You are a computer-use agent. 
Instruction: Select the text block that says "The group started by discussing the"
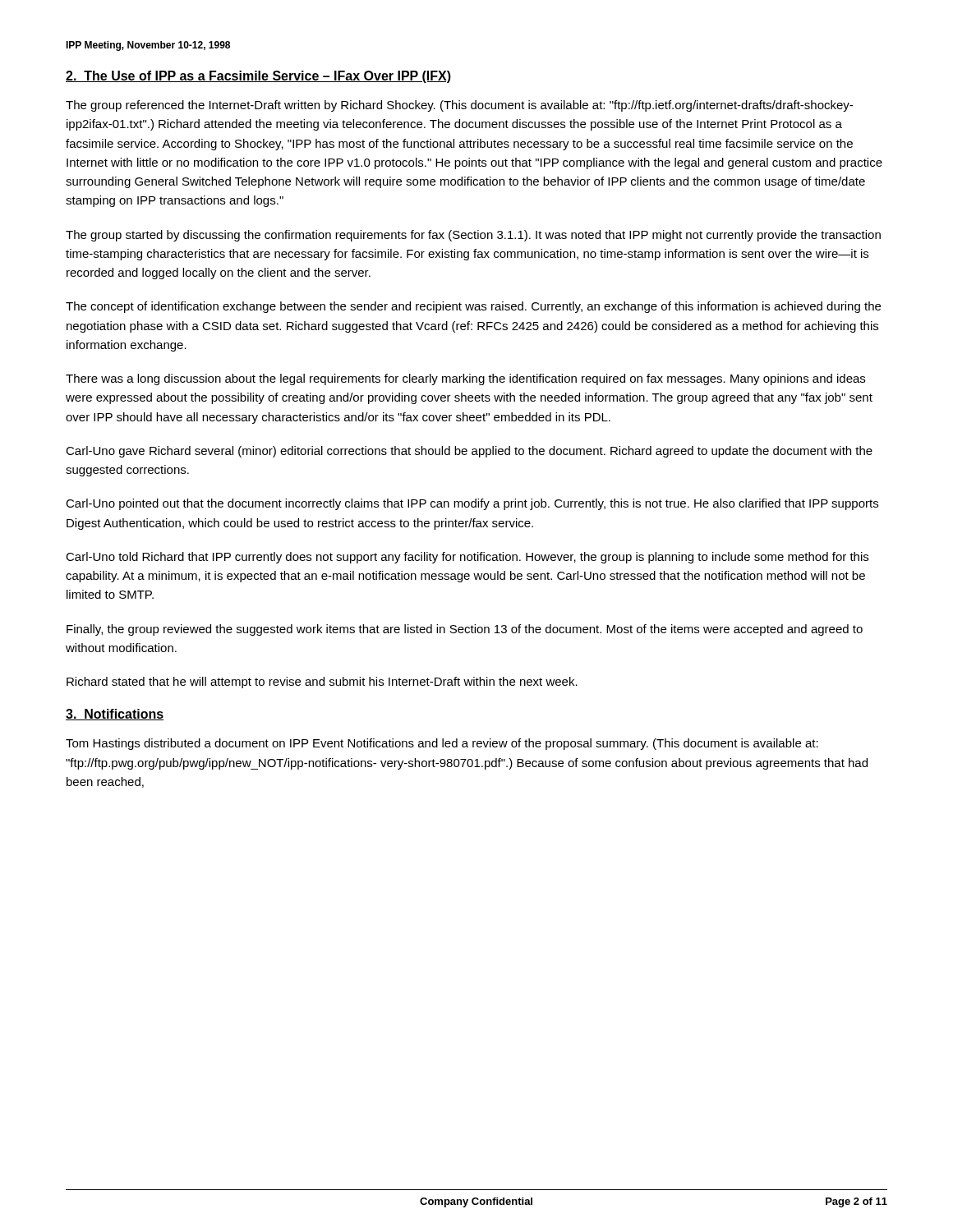pos(474,253)
